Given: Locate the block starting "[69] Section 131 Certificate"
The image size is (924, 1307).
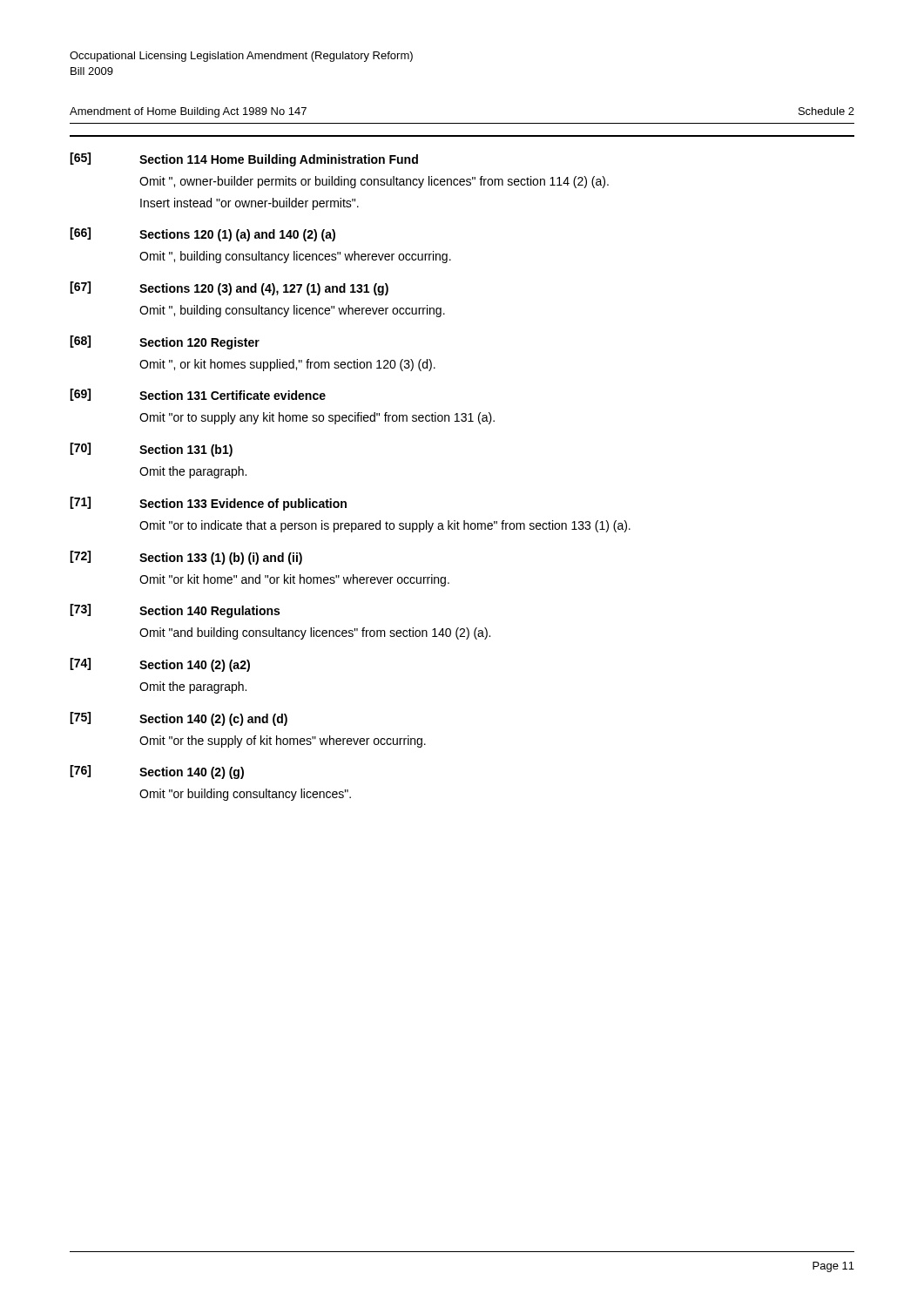Looking at the screenshot, I should [462, 409].
